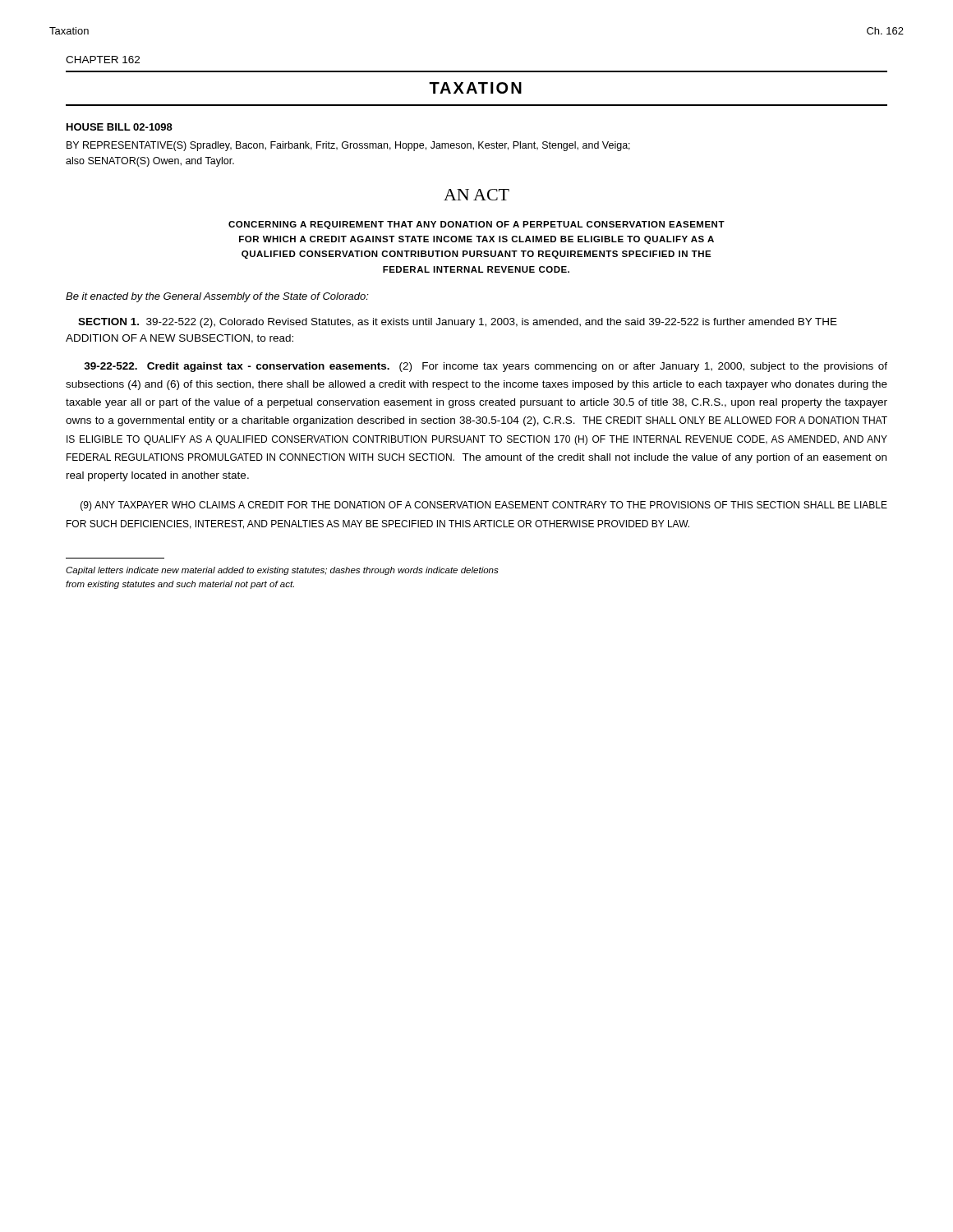Screen dimensions: 1232x953
Task: Locate the text starting "HOUSE BILL 02-1098"
Action: coord(119,127)
